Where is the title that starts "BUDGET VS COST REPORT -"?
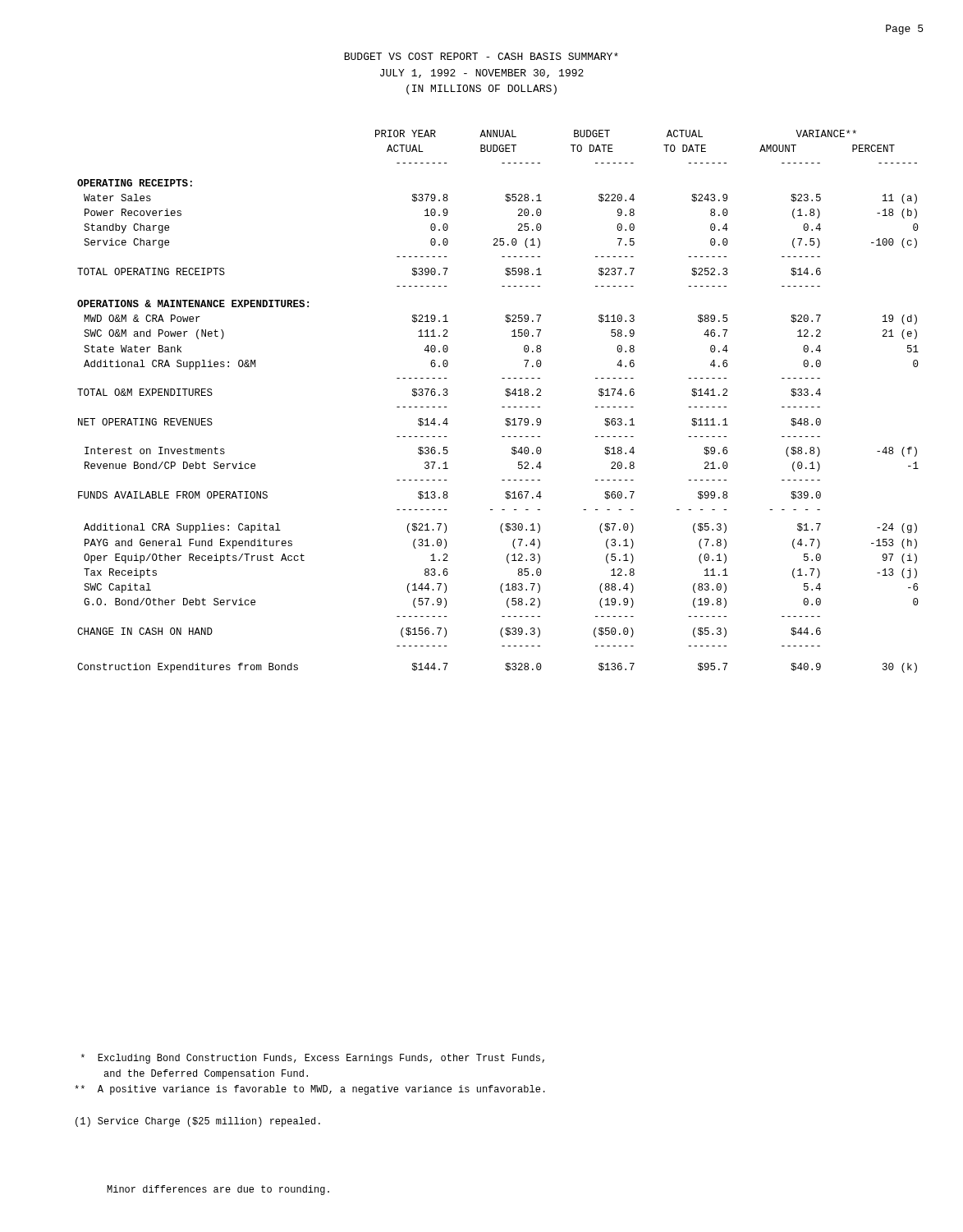This screenshot has height=1232, width=963. pyautogui.click(x=482, y=73)
